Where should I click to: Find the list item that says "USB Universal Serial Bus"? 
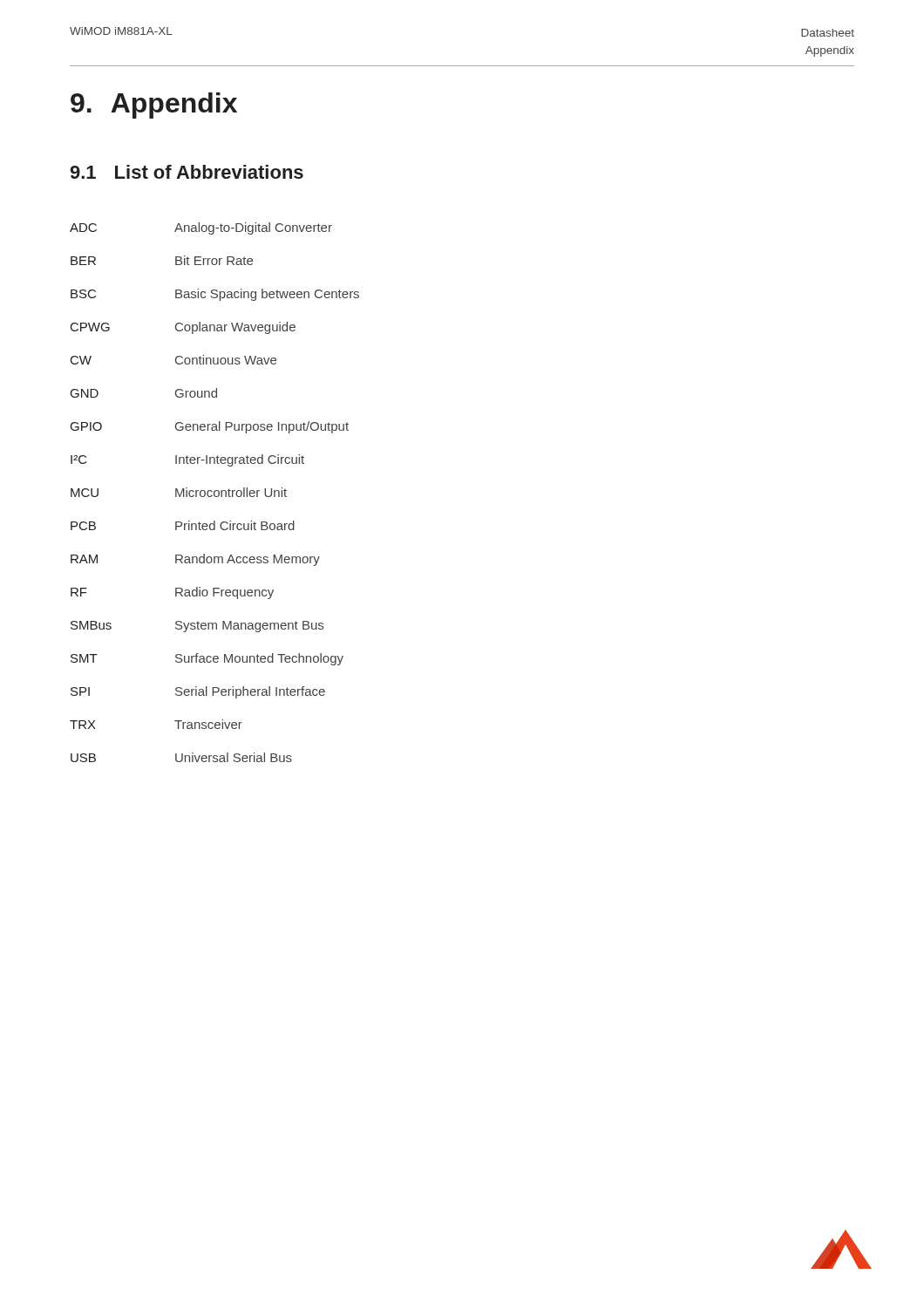click(181, 757)
